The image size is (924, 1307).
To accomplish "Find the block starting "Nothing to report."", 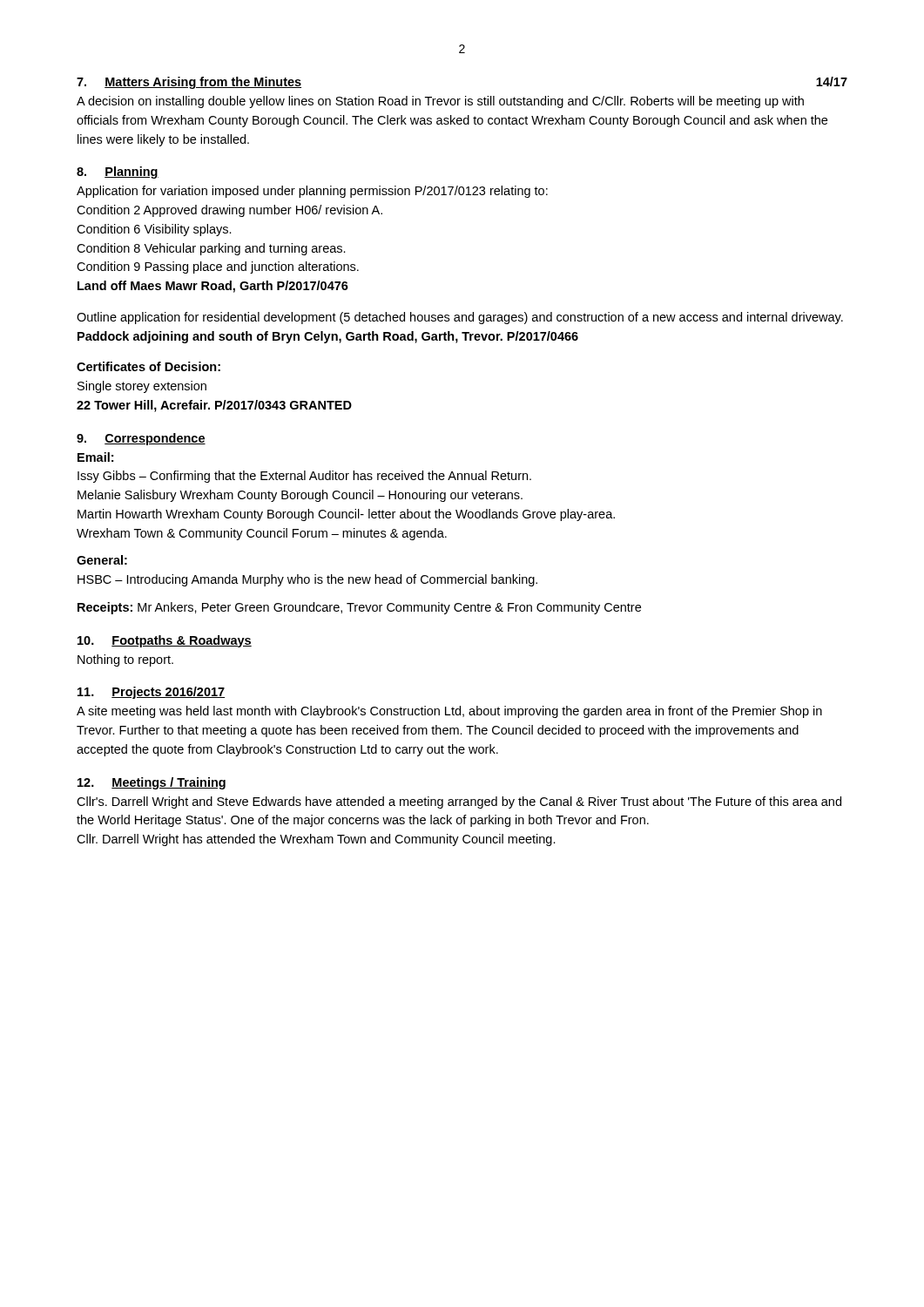I will (x=125, y=659).
